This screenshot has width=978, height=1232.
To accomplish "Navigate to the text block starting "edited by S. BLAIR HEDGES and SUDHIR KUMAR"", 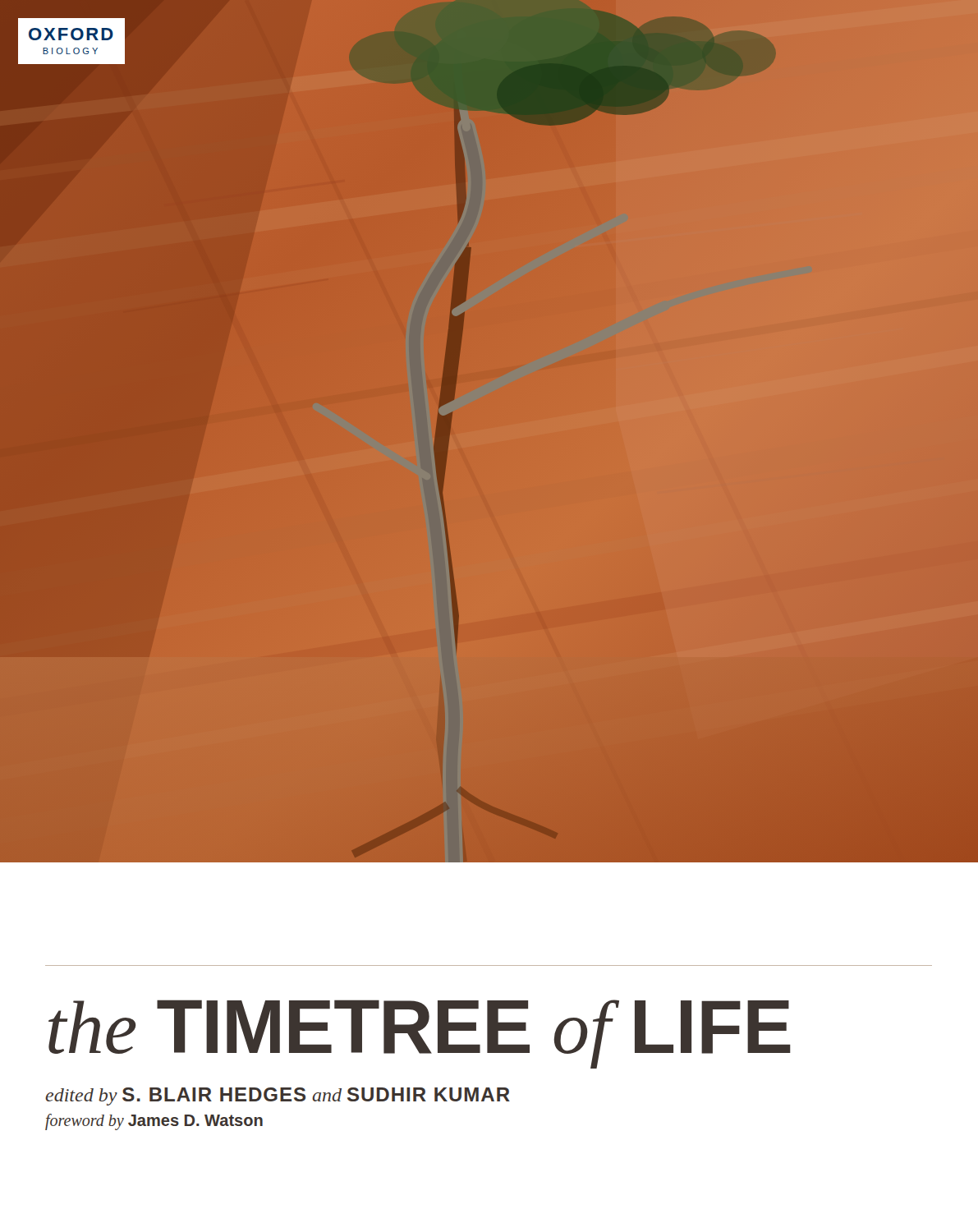I will (x=512, y=1106).
